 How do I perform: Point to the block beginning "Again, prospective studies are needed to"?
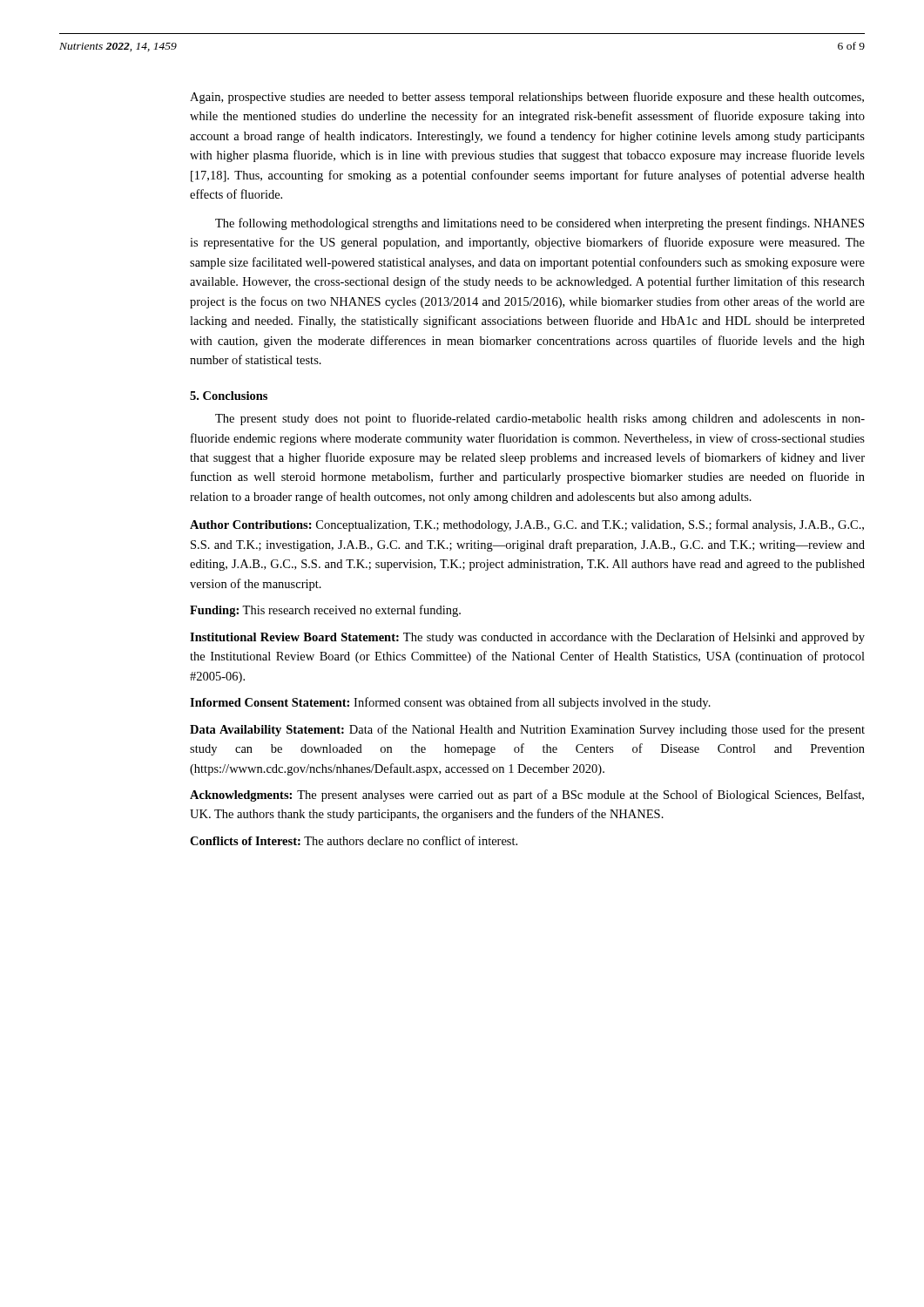pos(527,146)
